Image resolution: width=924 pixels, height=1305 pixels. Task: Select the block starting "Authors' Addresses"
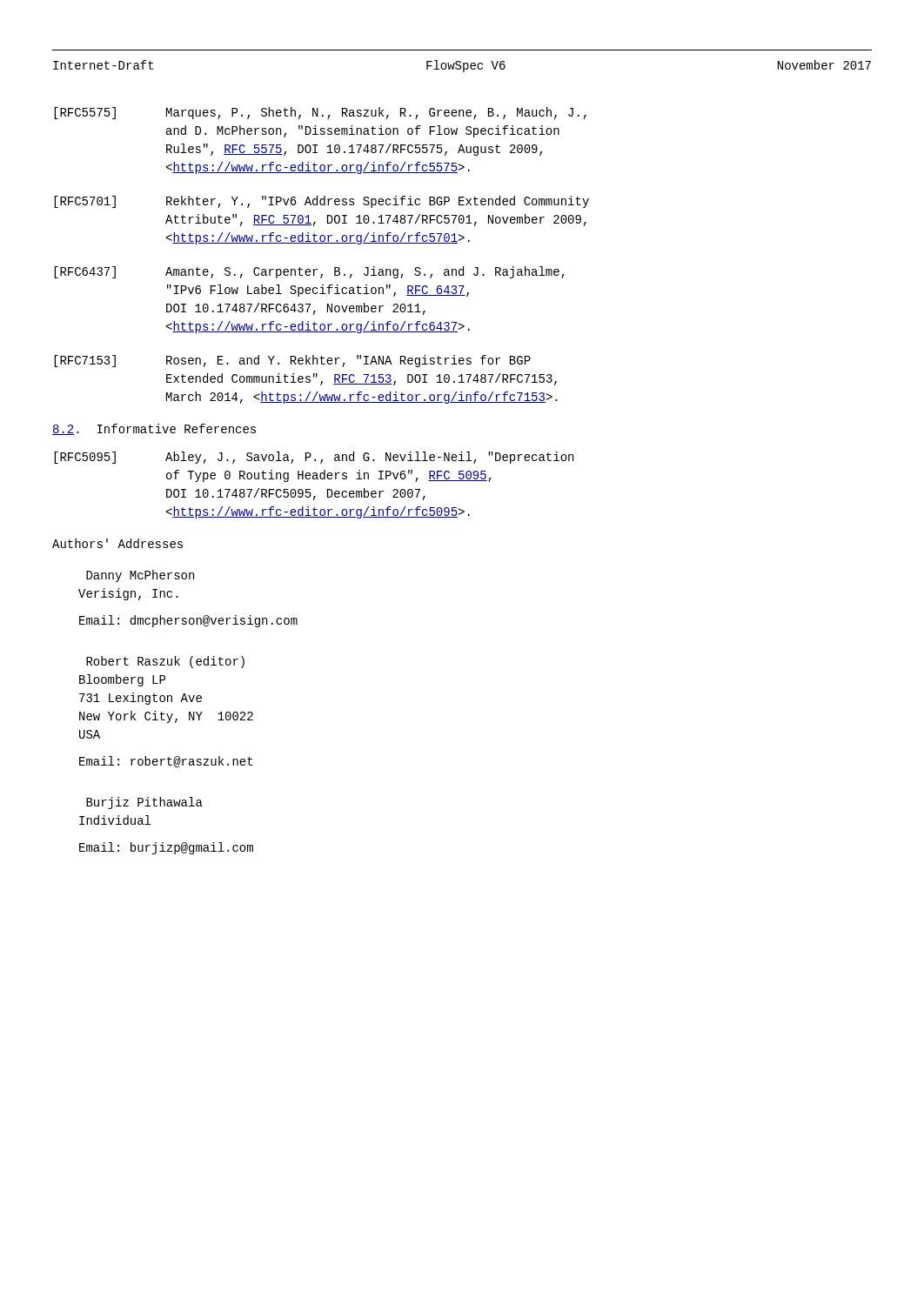pyautogui.click(x=118, y=545)
